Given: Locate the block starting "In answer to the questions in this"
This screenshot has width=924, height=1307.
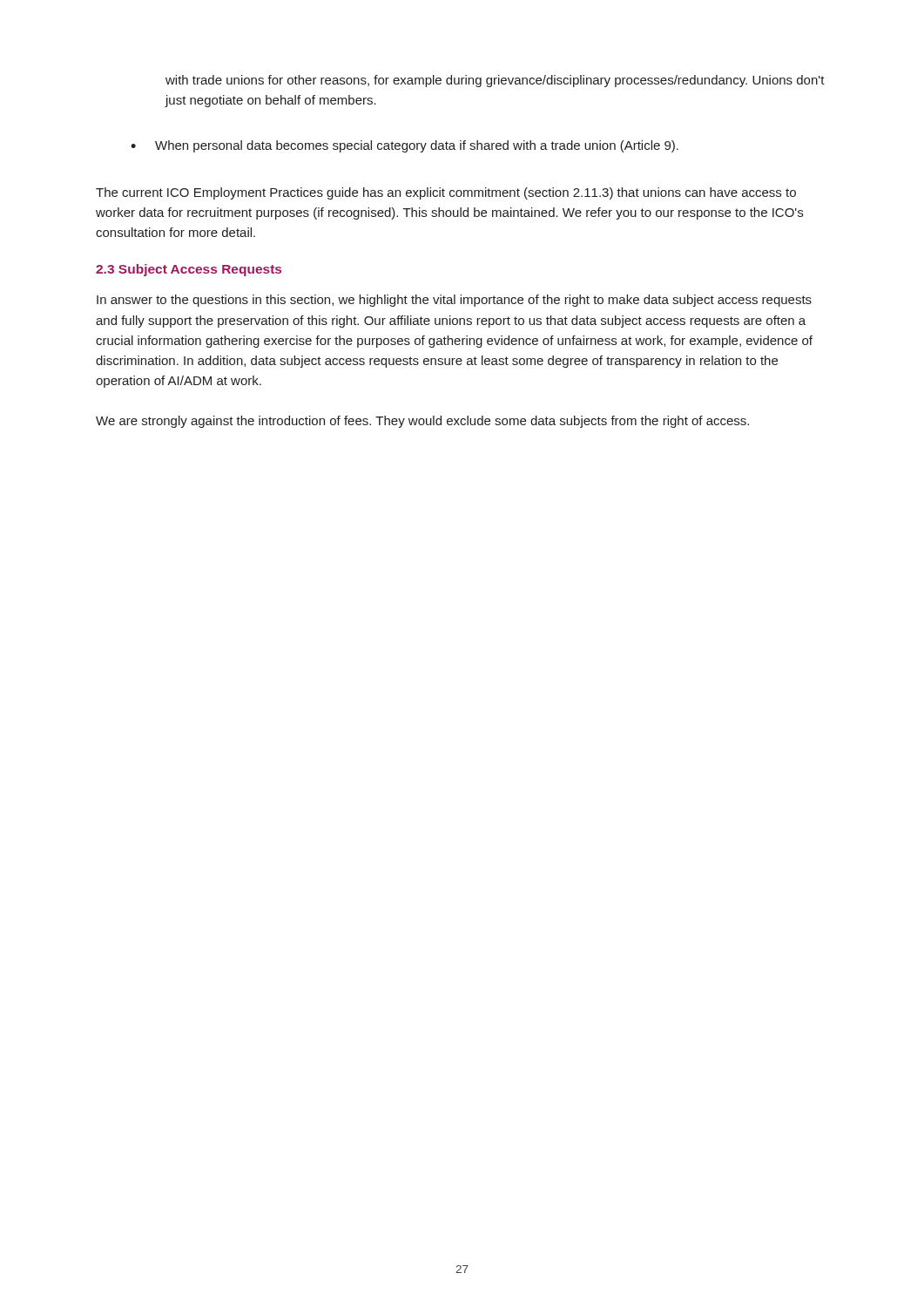Looking at the screenshot, I should pyautogui.click(x=454, y=340).
